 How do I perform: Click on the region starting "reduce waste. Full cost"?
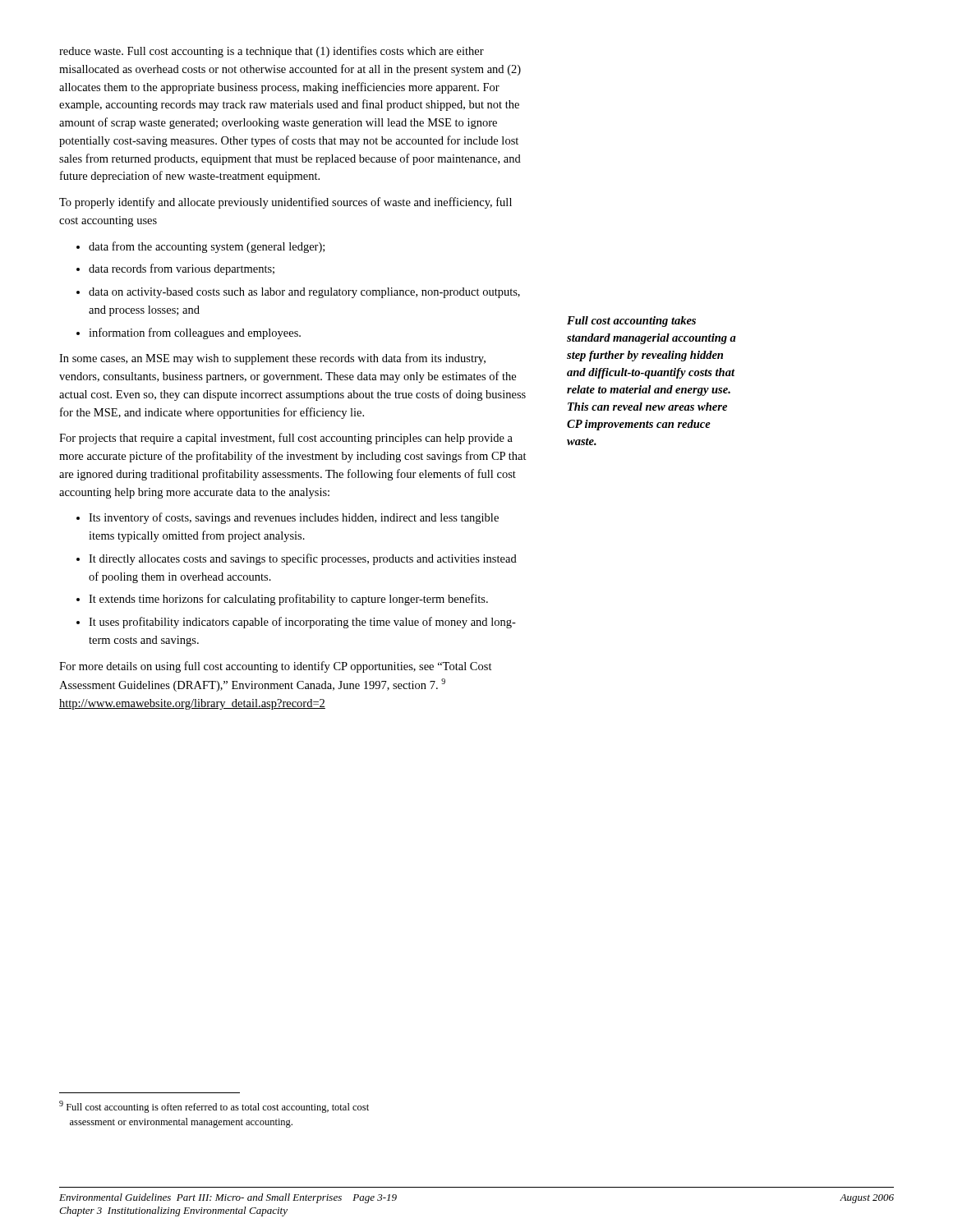293,114
